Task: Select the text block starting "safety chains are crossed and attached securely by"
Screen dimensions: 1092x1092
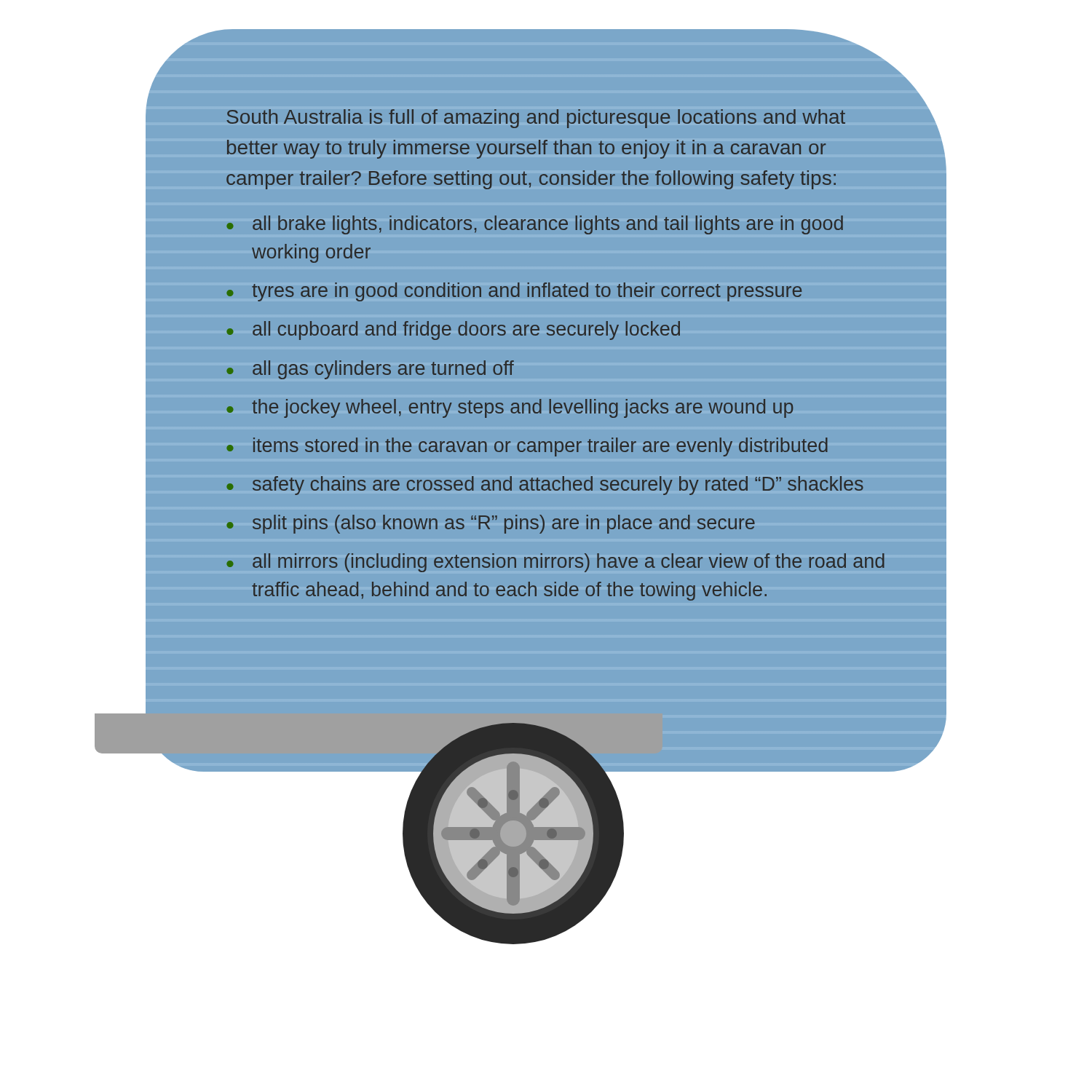Action: (558, 484)
